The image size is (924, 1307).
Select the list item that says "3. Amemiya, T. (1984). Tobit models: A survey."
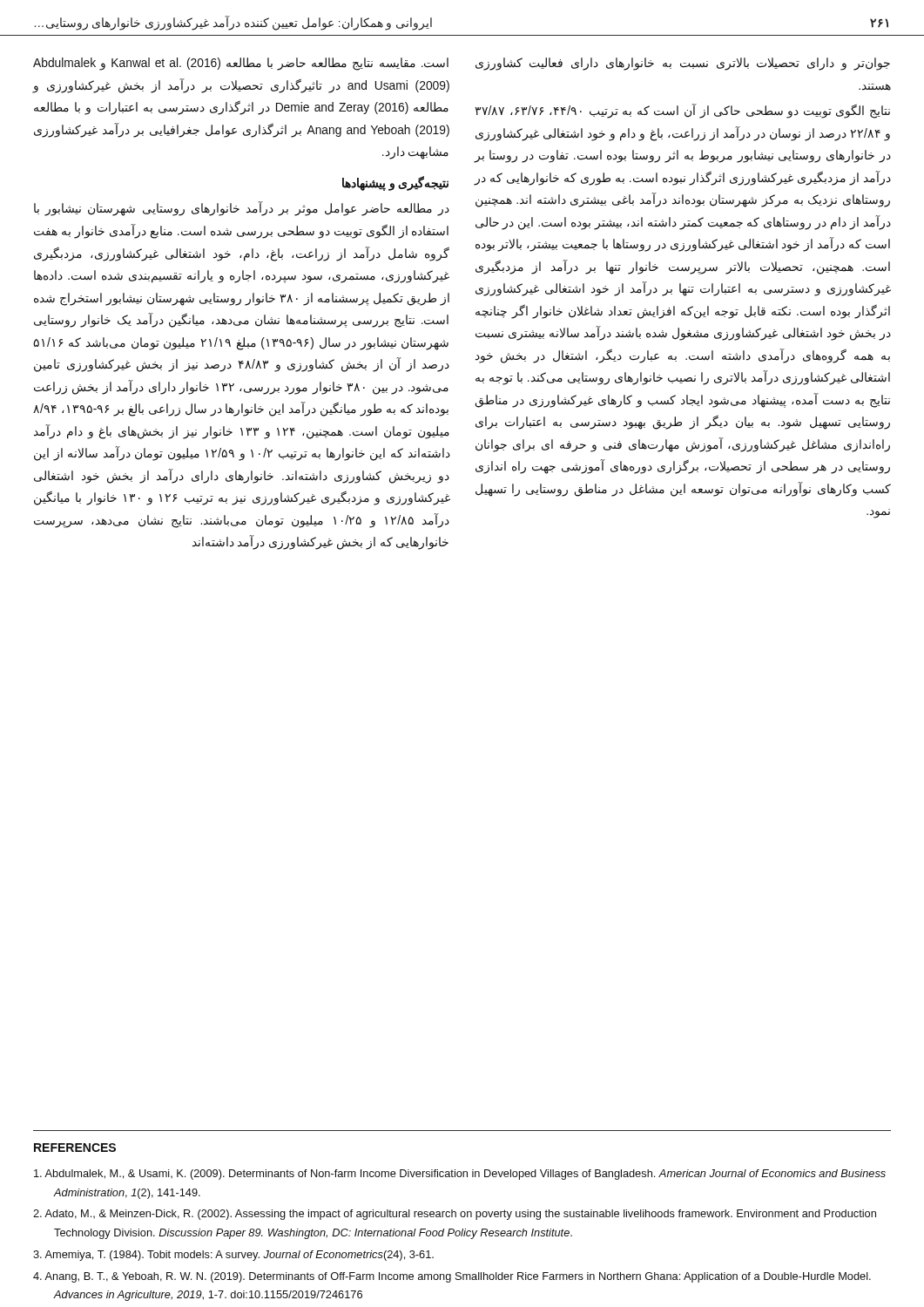coord(234,1254)
